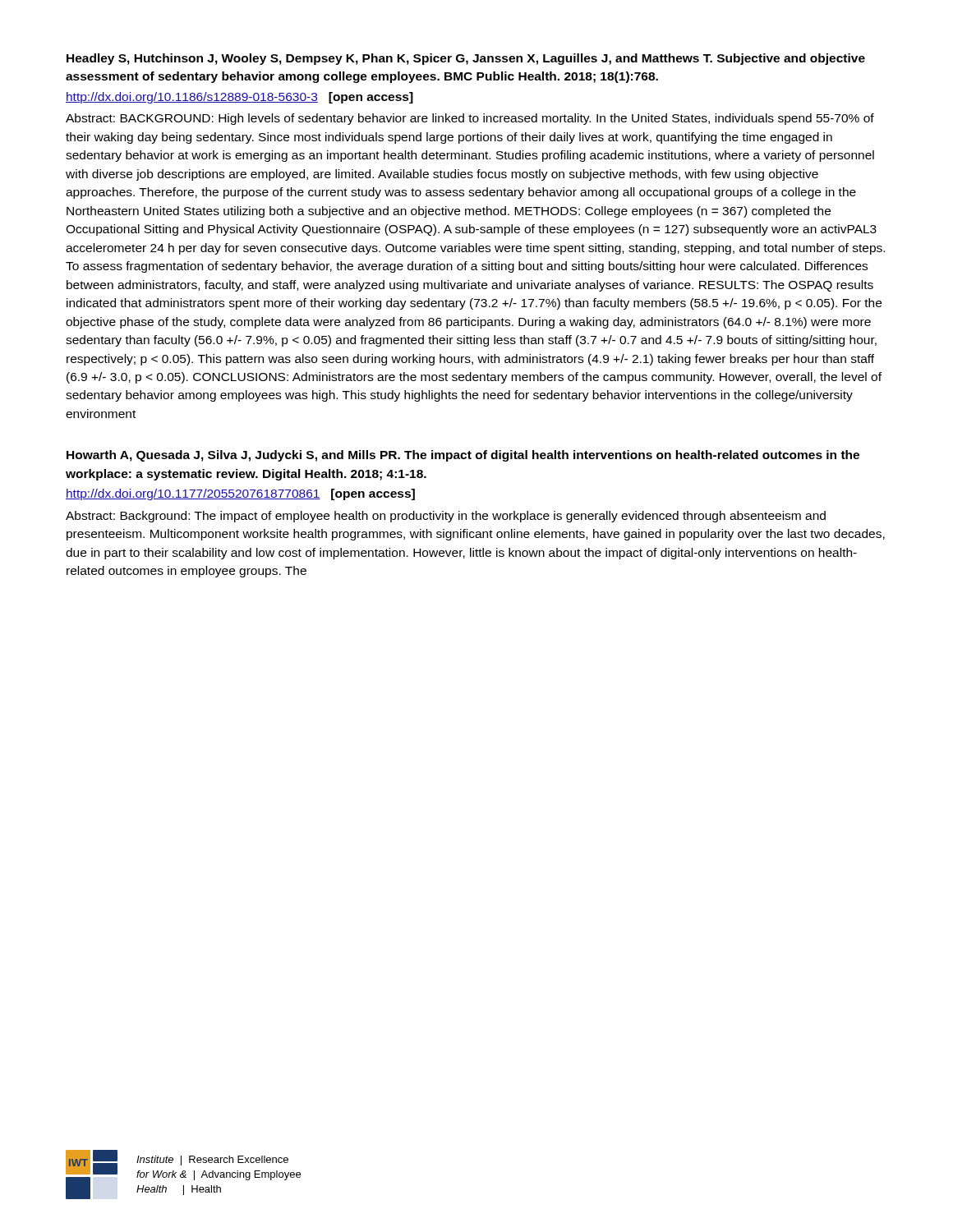
Task: Find the text block that says "Abstract: BACKGROUND: High levels of sedentary behavior are"
Action: (x=476, y=266)
